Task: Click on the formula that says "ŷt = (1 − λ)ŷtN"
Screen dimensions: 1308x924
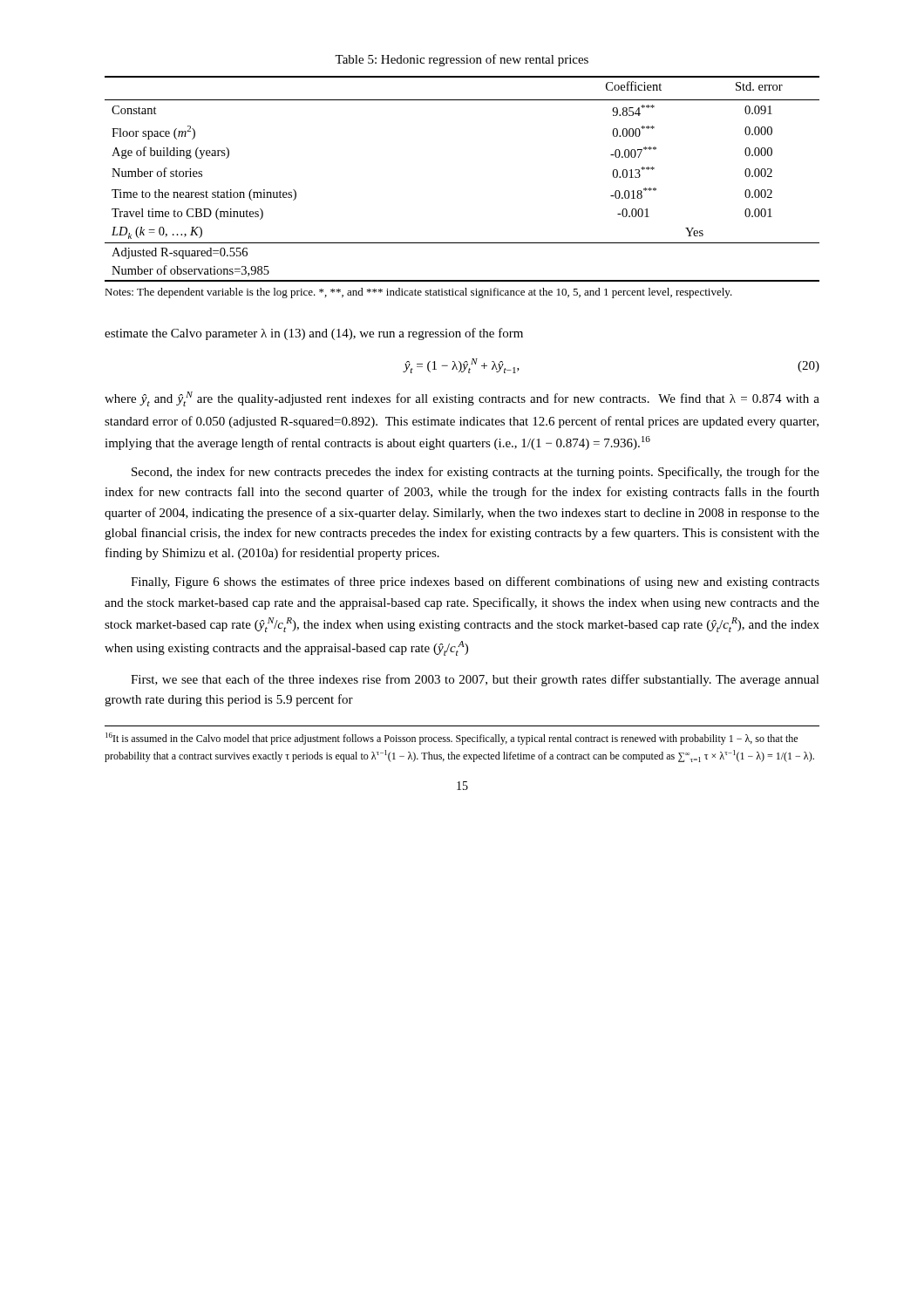Action: click(x=468, y=365)
